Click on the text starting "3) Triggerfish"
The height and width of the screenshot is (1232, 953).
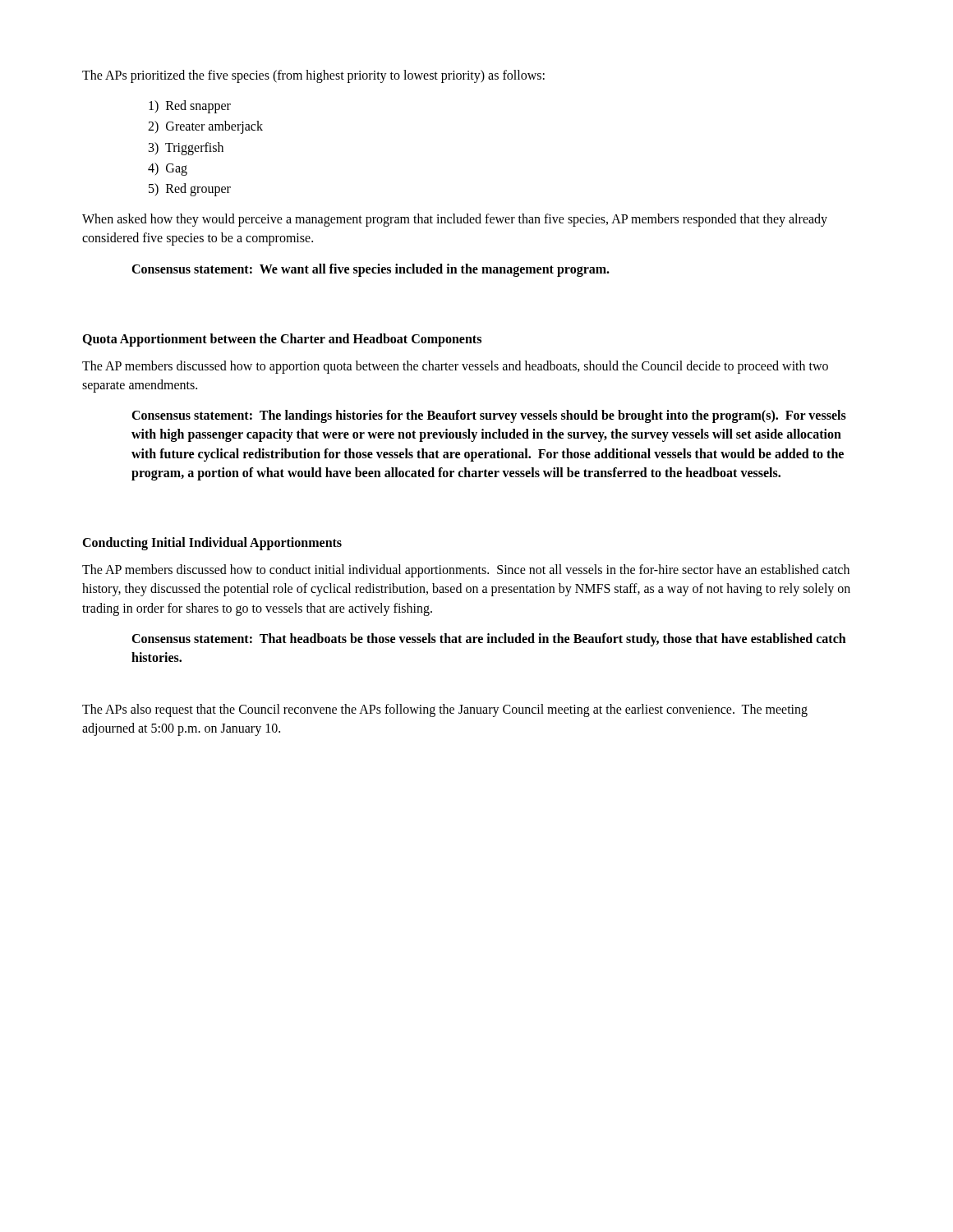186,147
